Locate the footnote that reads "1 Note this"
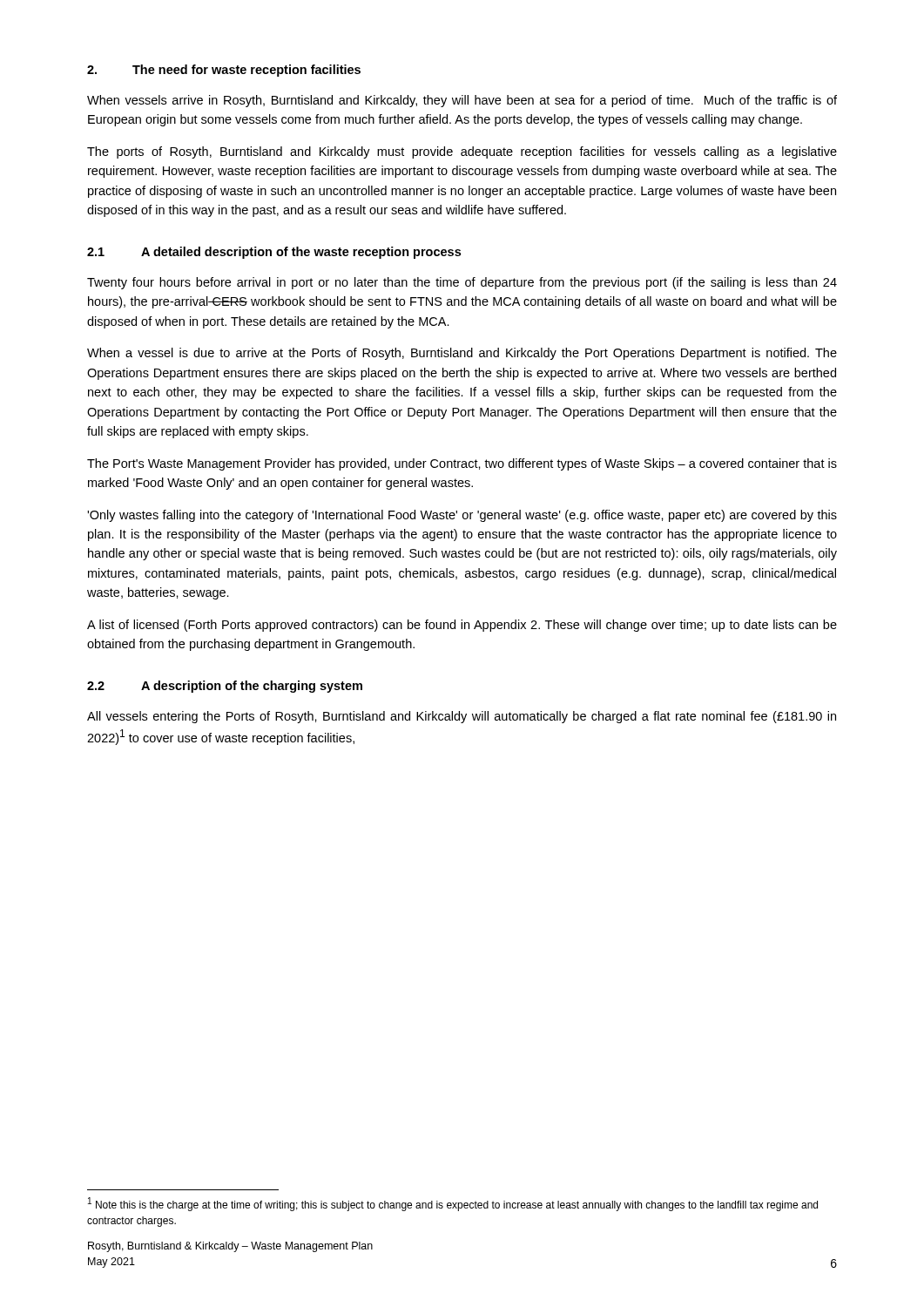The width and height of the screenshot is (924, 1307). (453, 1212)
